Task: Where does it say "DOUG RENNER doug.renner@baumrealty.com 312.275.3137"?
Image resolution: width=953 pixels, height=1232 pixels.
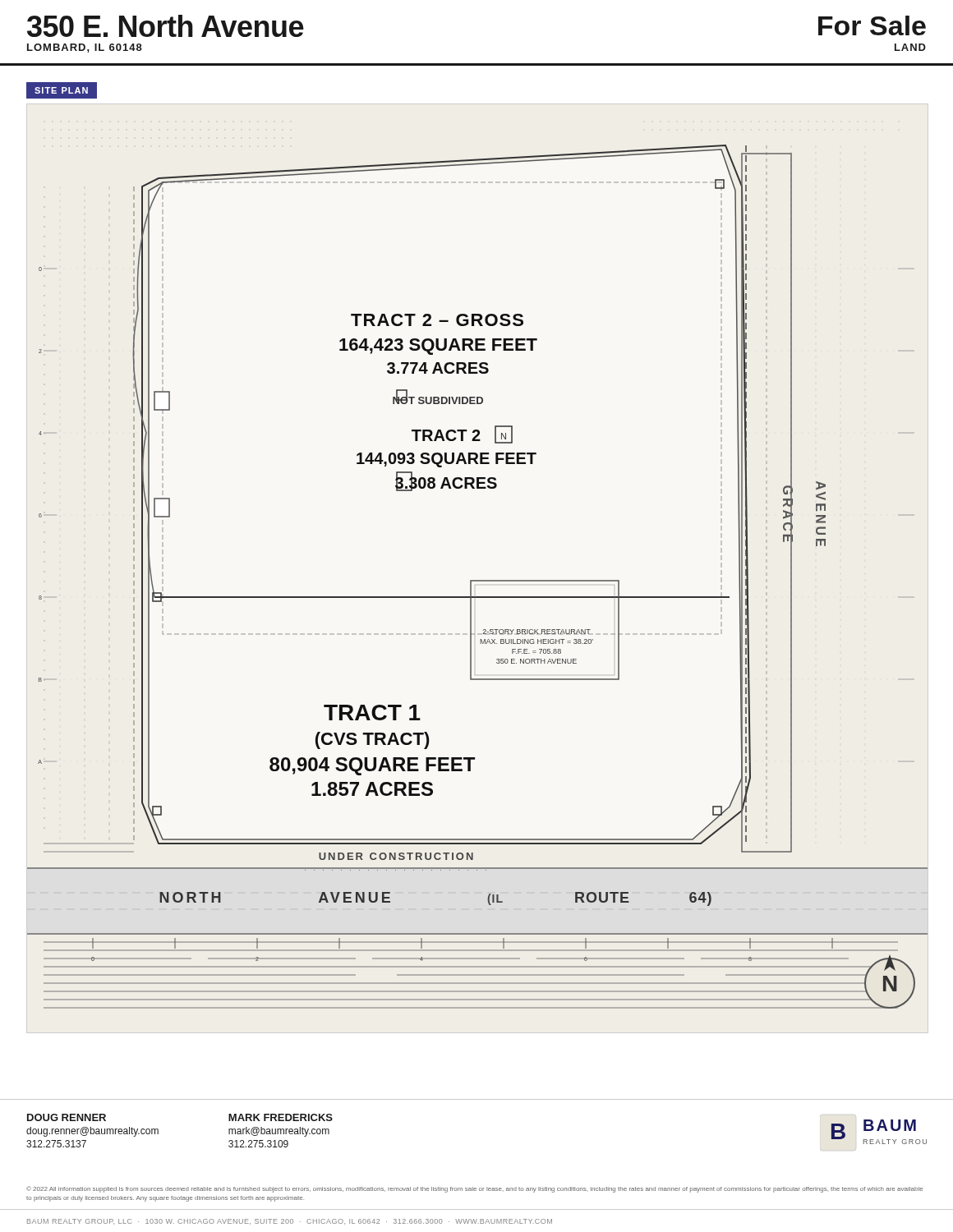Action: 93,1131
